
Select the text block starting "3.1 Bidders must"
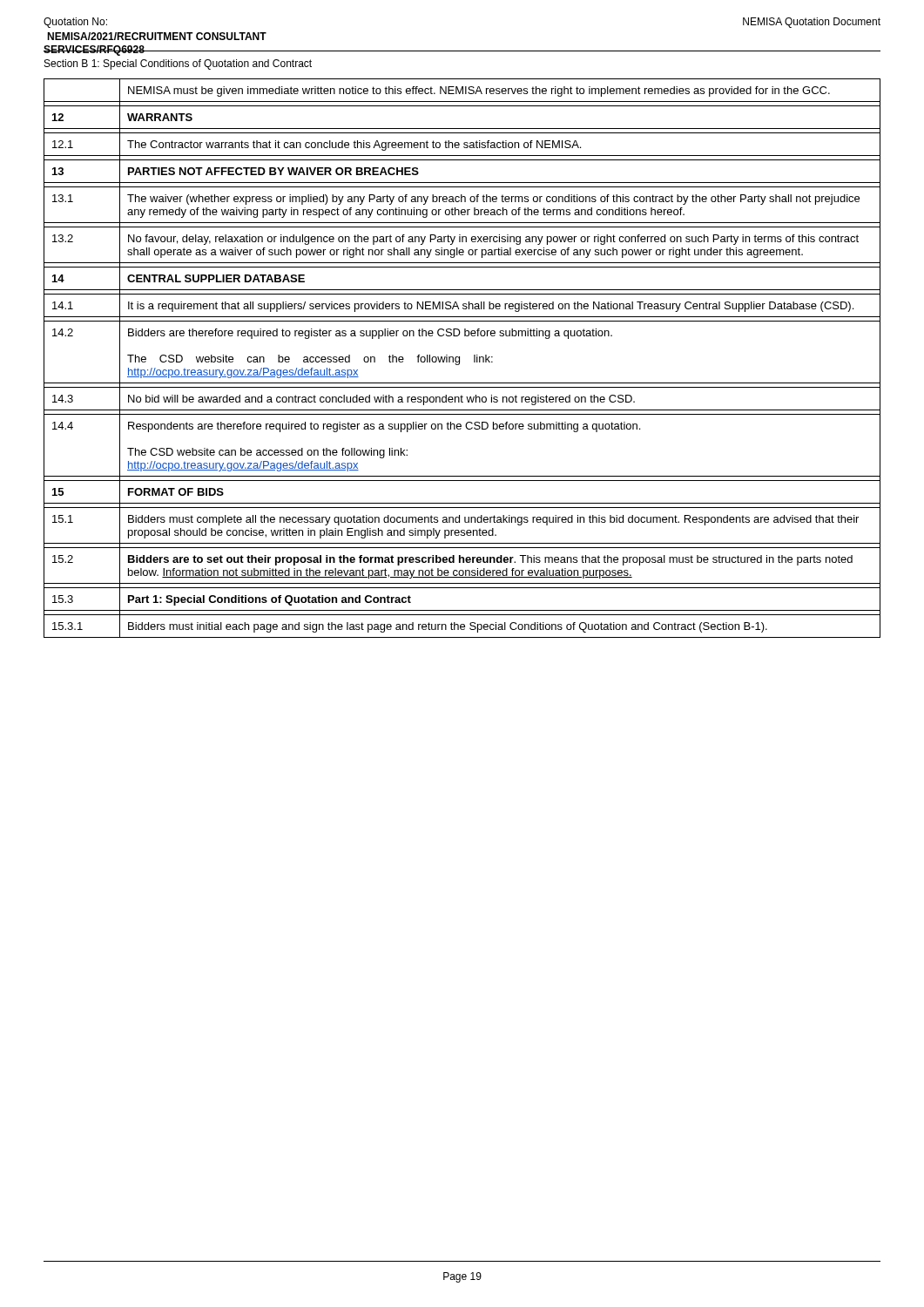click(462, 626)
